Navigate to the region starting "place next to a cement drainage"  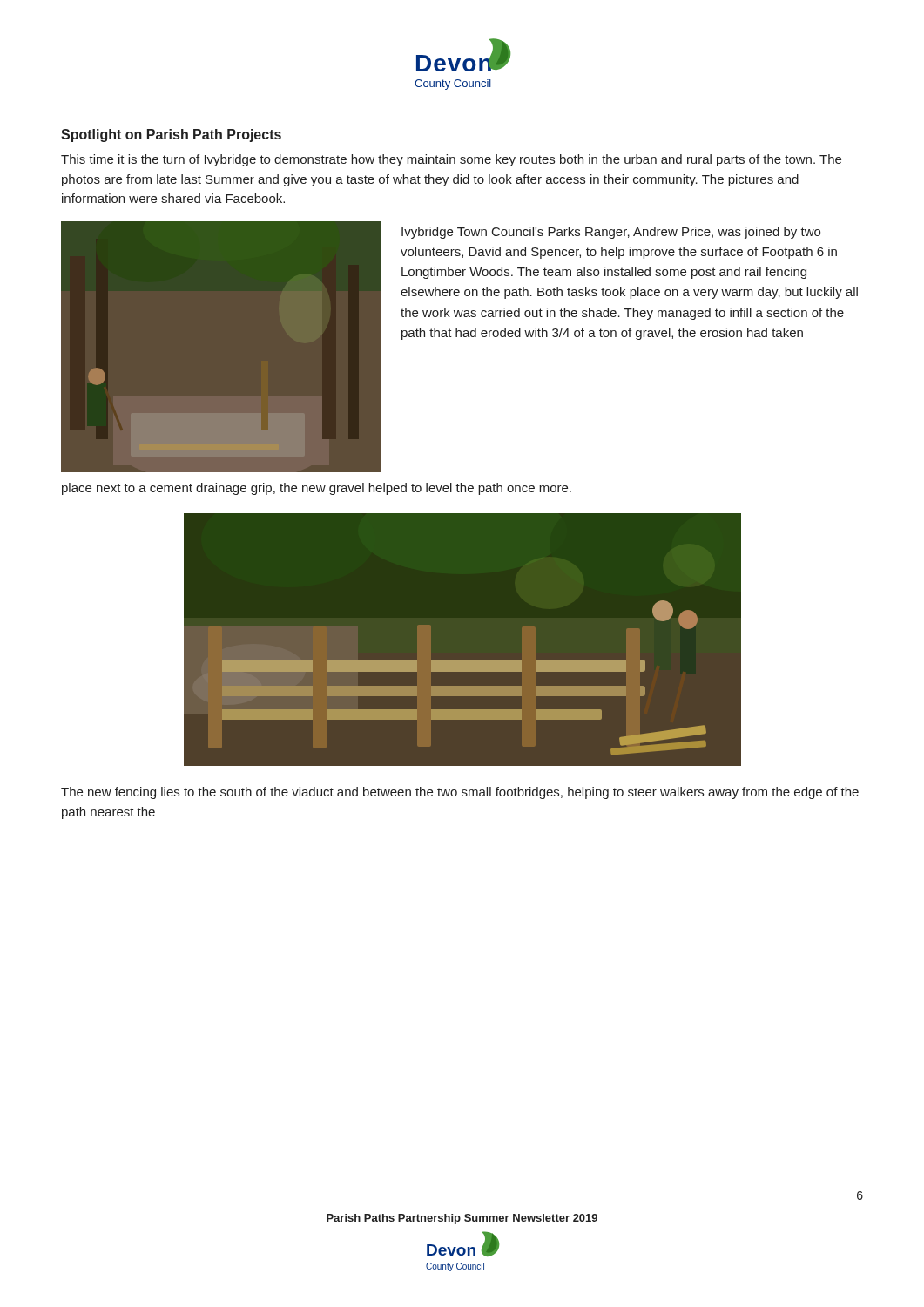point(317,487)
